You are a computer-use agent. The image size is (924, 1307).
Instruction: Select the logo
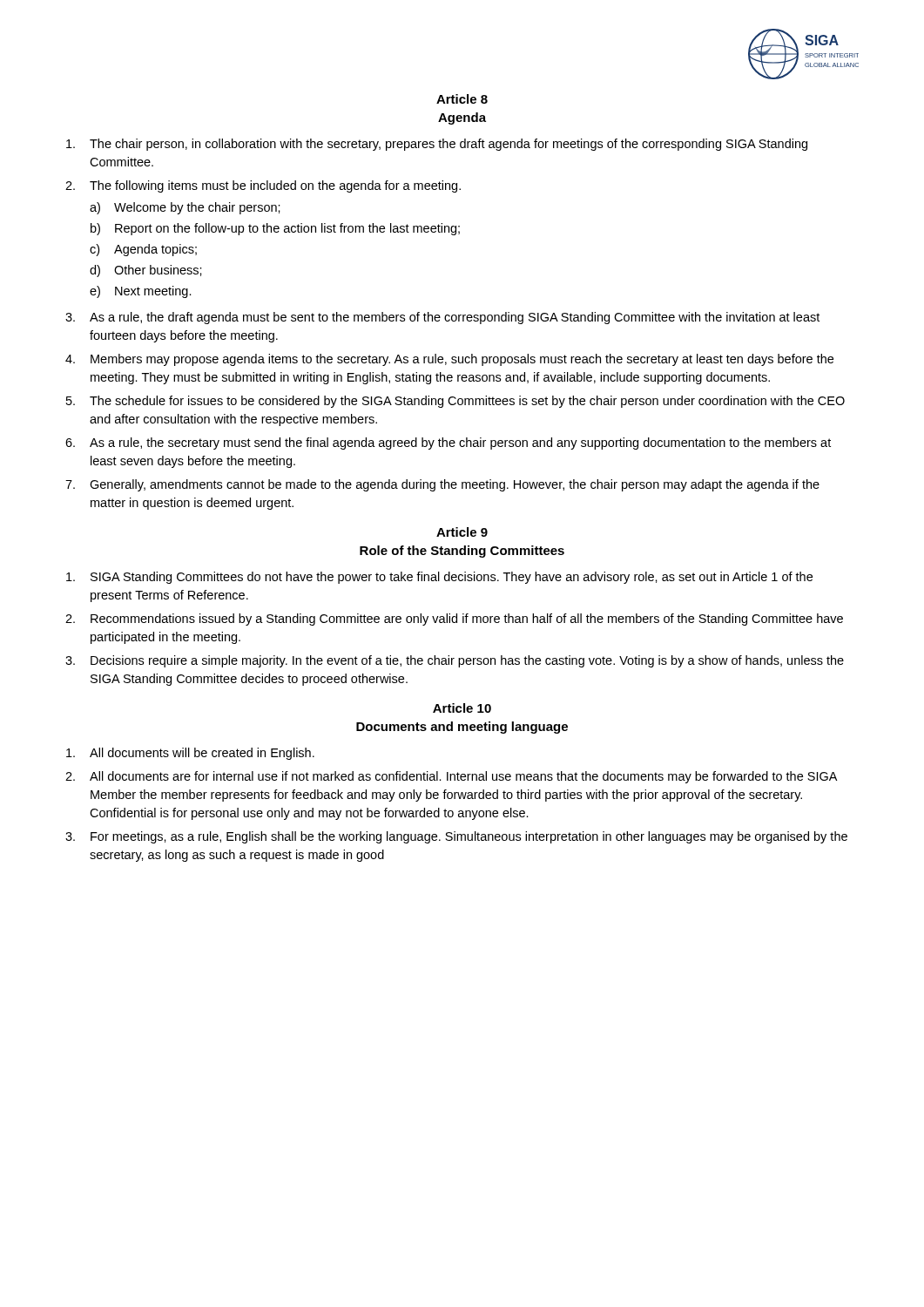[462, 54]
